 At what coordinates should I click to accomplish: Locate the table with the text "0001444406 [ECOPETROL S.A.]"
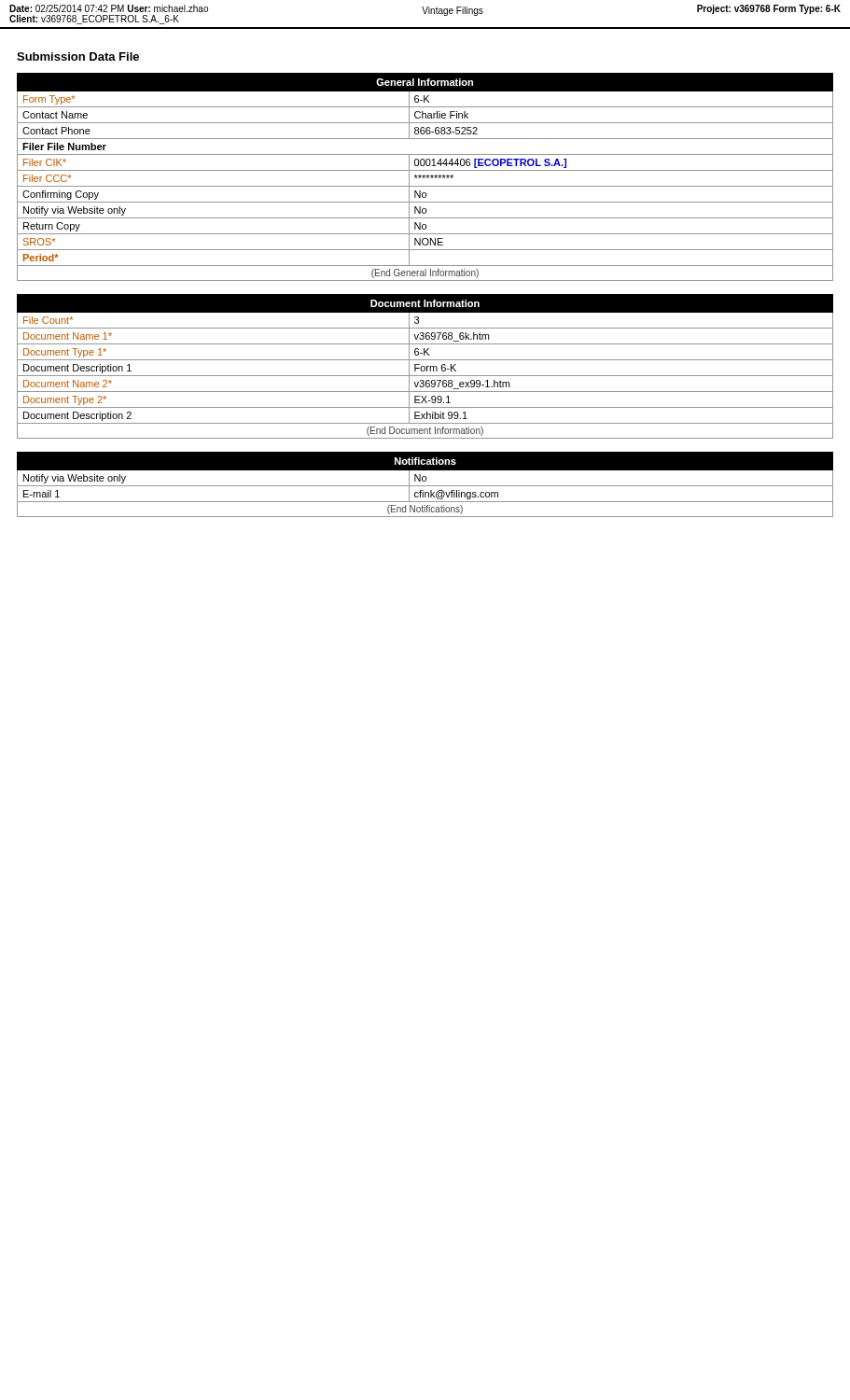coord(425,177)
